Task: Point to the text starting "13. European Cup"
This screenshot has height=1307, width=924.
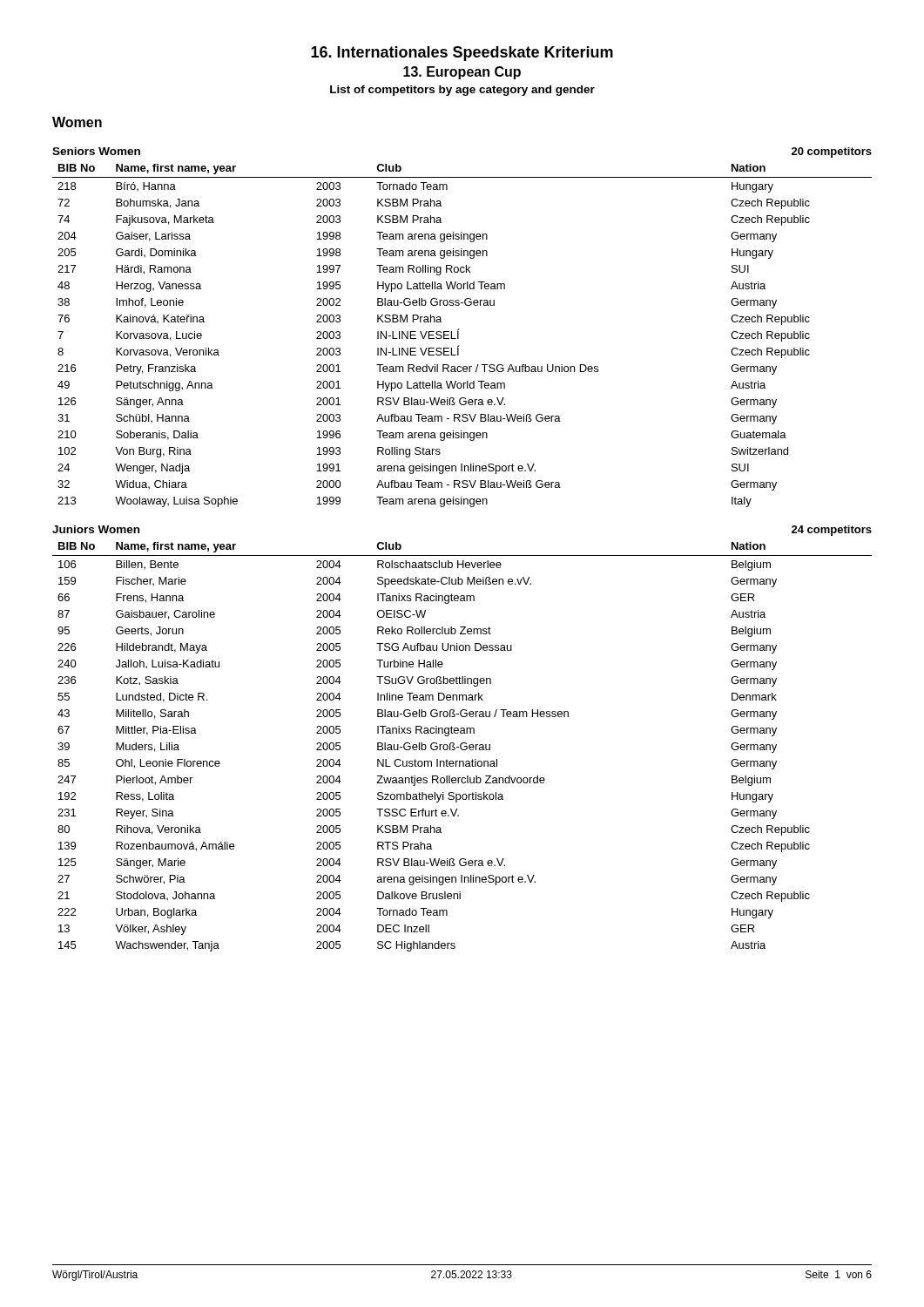Action: [x=462, y=72]
